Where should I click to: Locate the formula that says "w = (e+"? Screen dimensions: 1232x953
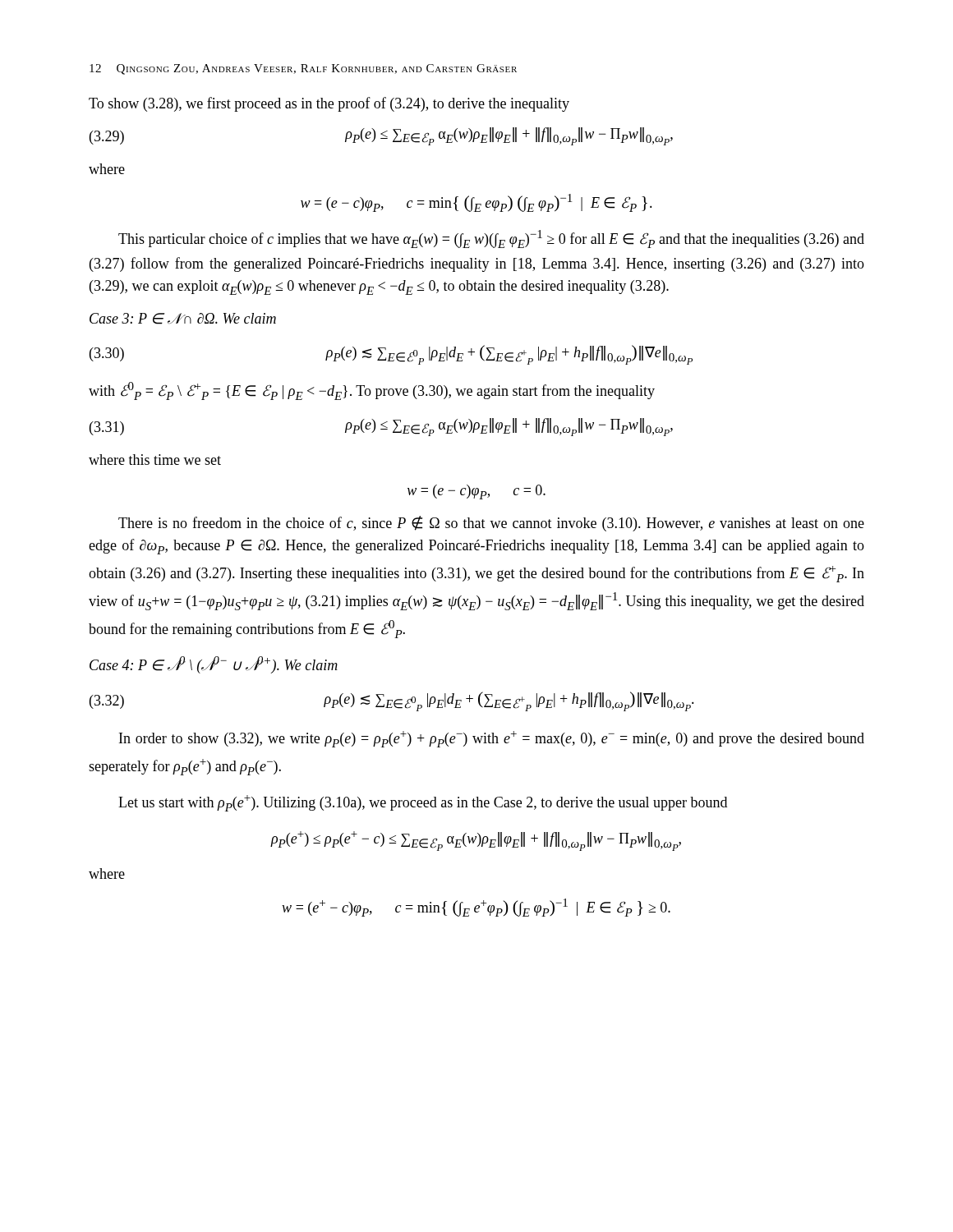[476, 908]
